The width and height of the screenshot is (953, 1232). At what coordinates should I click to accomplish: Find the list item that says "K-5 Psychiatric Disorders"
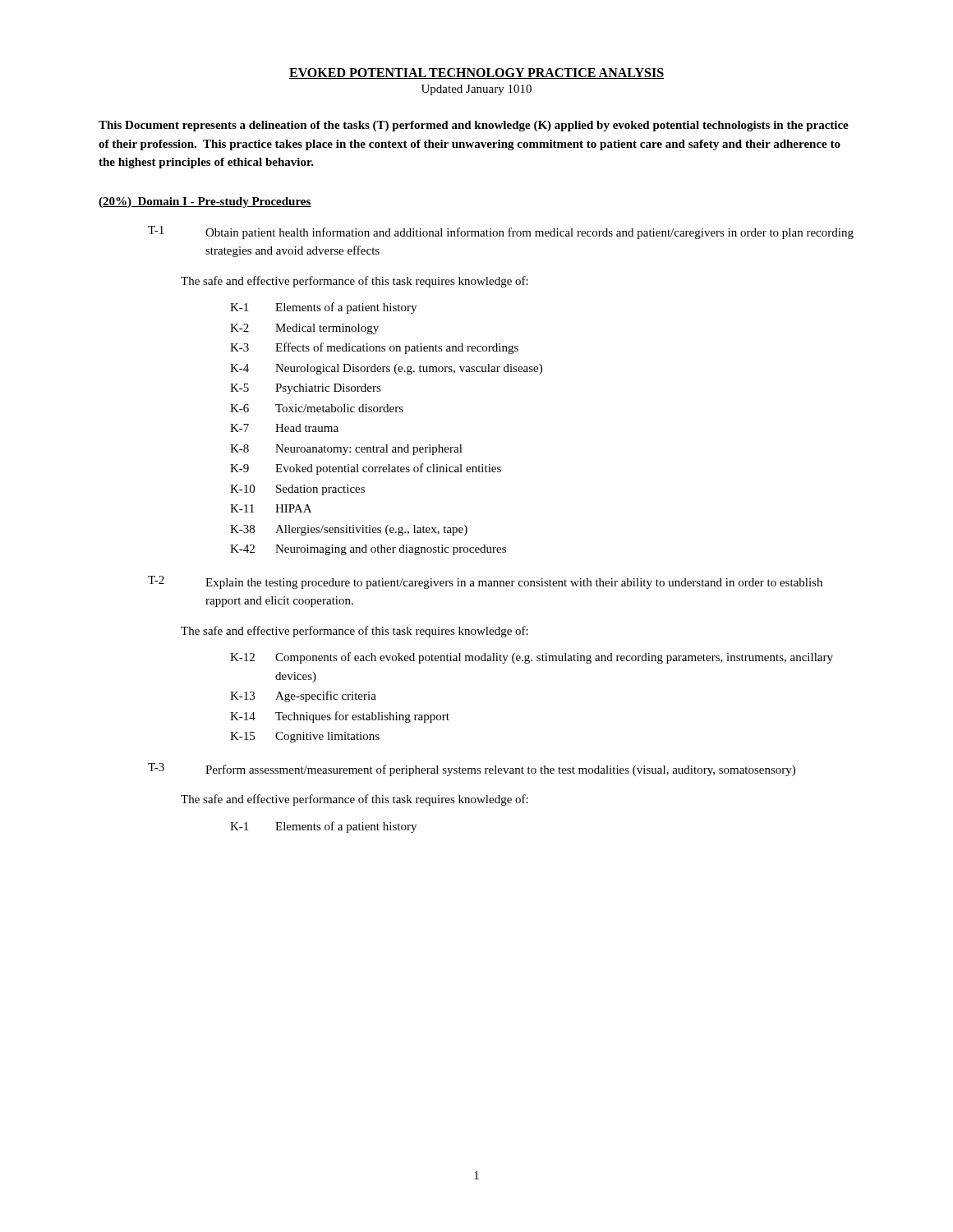click(306, 389)
